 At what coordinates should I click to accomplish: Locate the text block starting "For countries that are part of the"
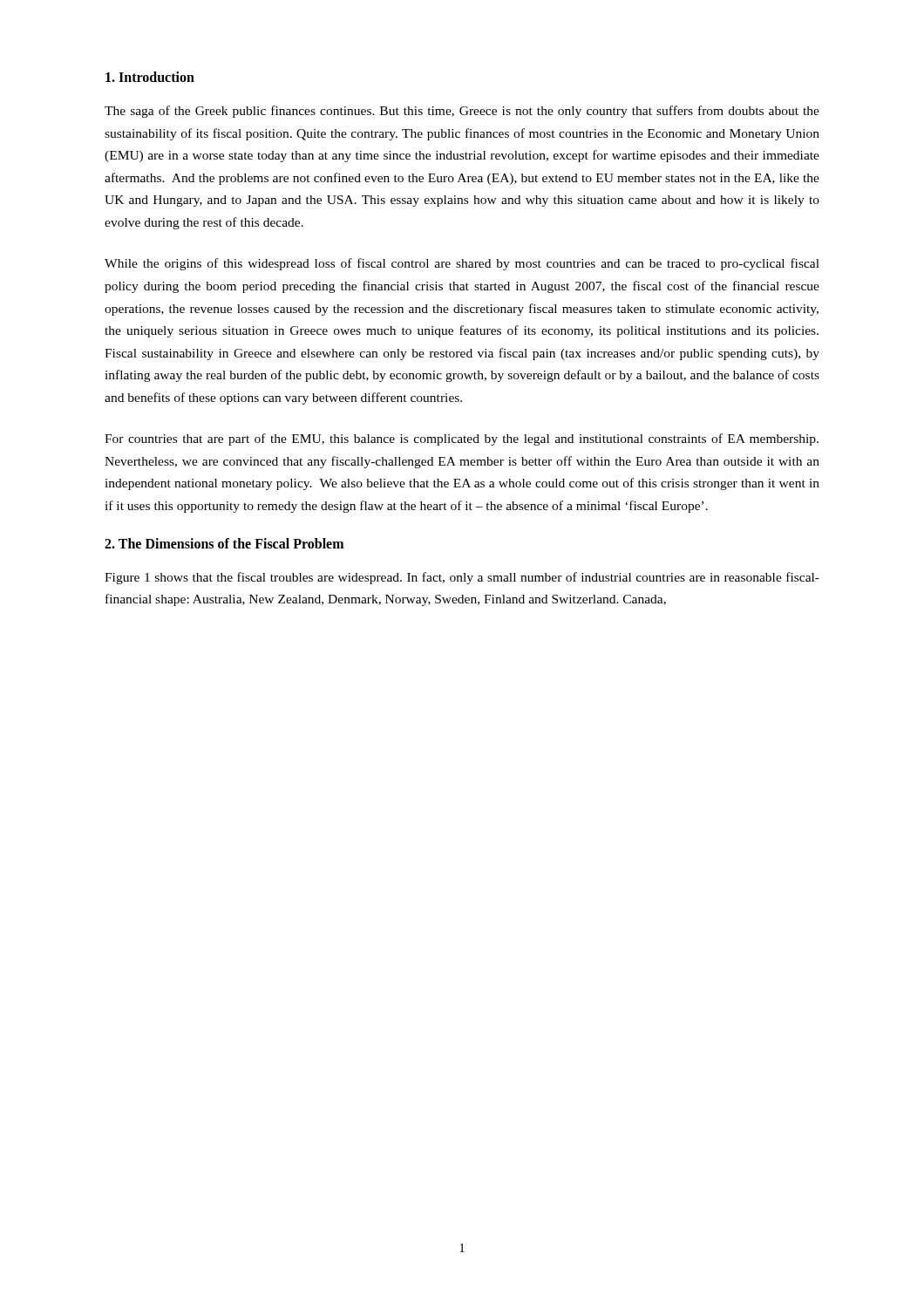[x=462, y=472]
